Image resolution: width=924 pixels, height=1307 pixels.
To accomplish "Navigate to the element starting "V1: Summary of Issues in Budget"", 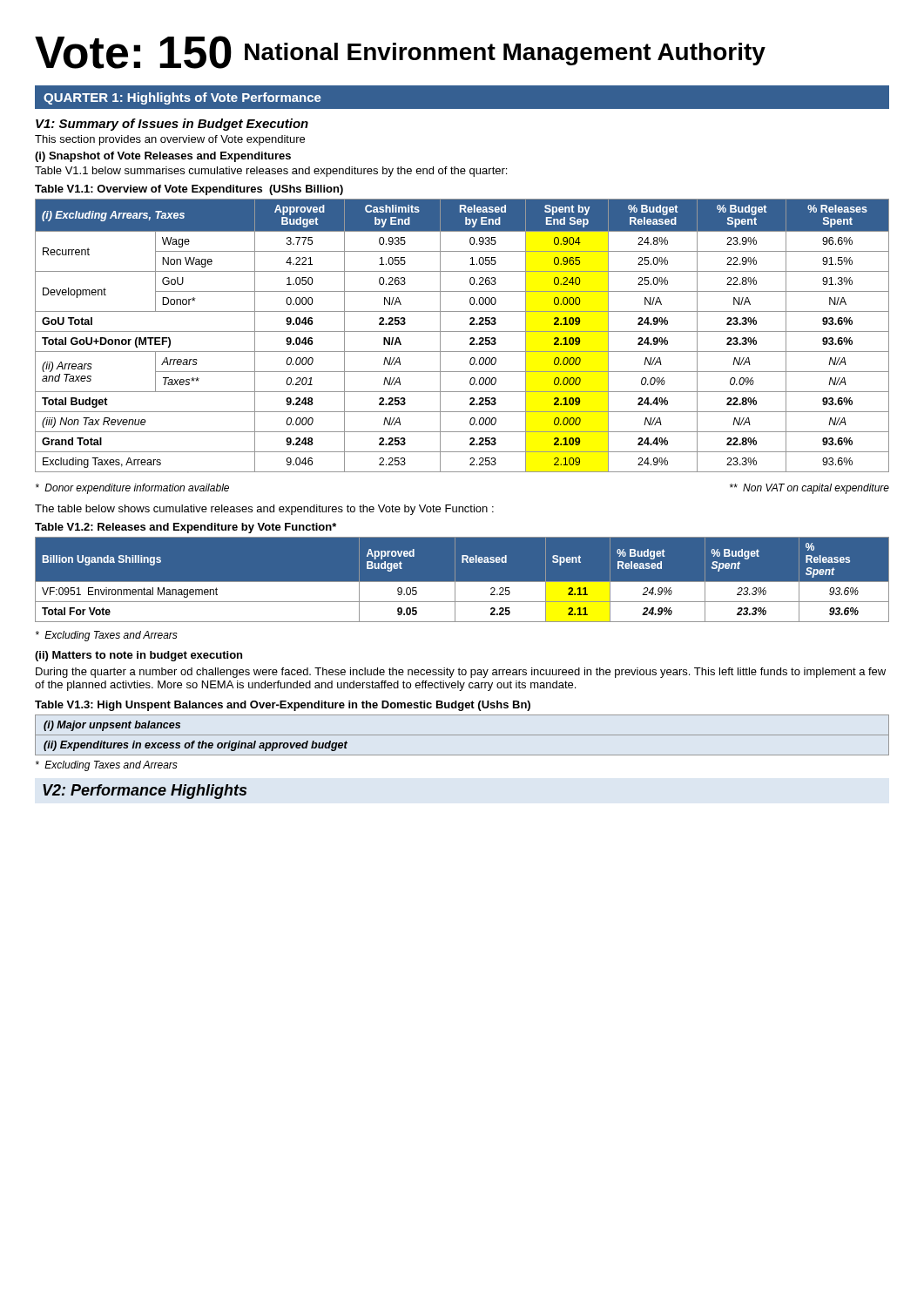I will (172, 123).
